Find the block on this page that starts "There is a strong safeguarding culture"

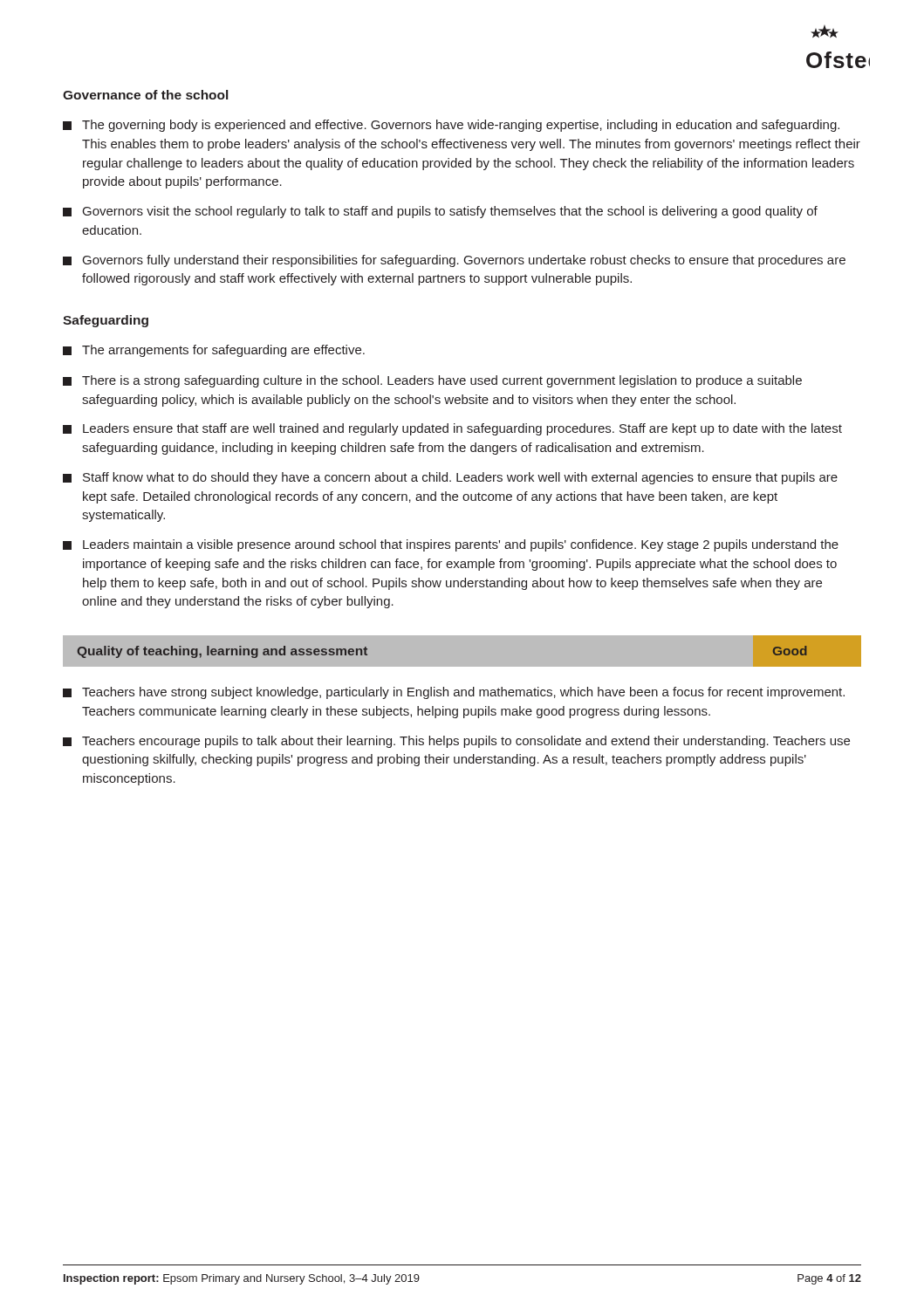point(462,390)
